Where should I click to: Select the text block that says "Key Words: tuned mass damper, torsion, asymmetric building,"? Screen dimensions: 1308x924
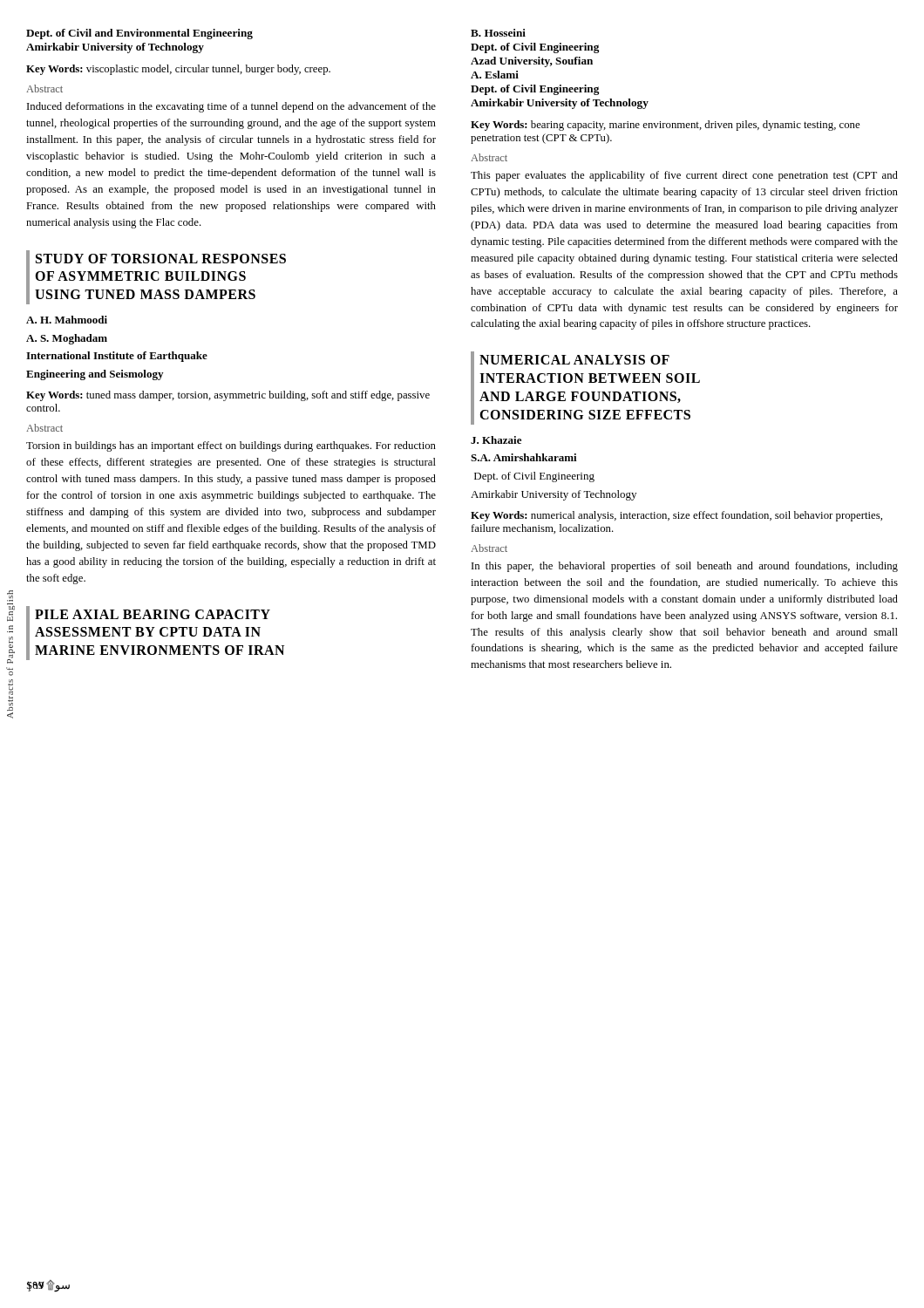pyautogui.click(x=228, y=402)
